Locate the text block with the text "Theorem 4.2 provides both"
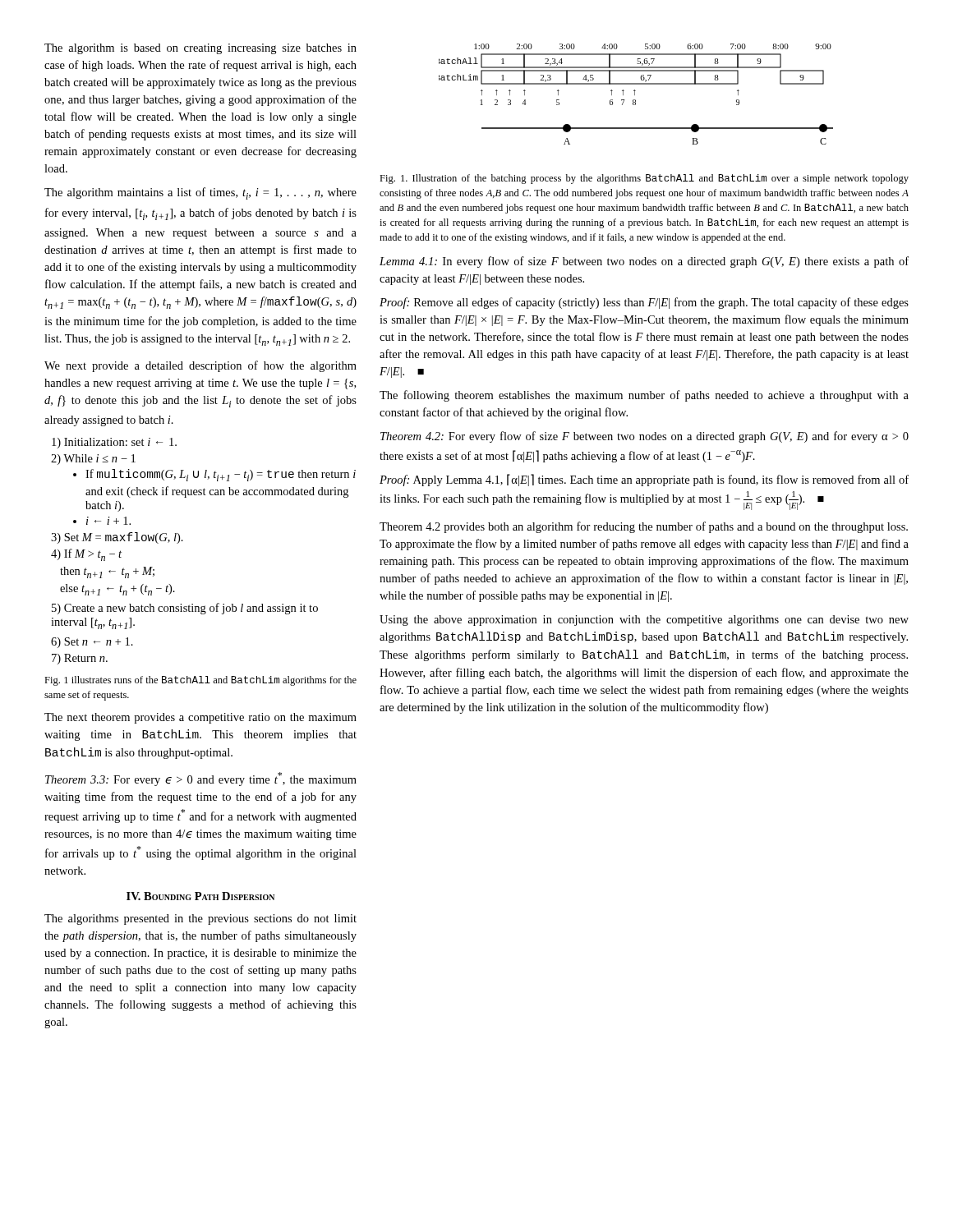The image size is (953, 1232). (x=644, y=561)
